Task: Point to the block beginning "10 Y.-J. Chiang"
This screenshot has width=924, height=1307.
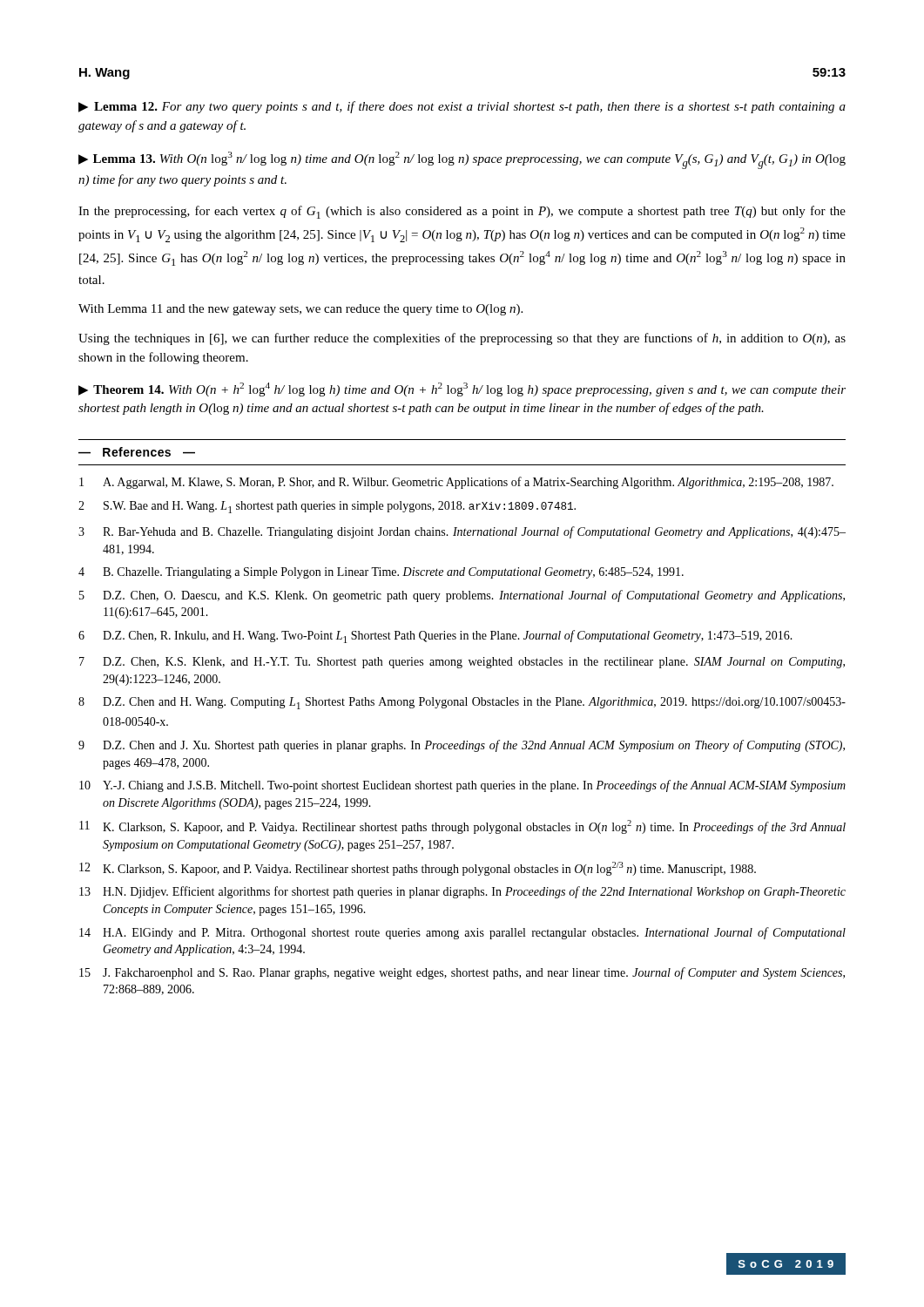Action: (462, 794)
